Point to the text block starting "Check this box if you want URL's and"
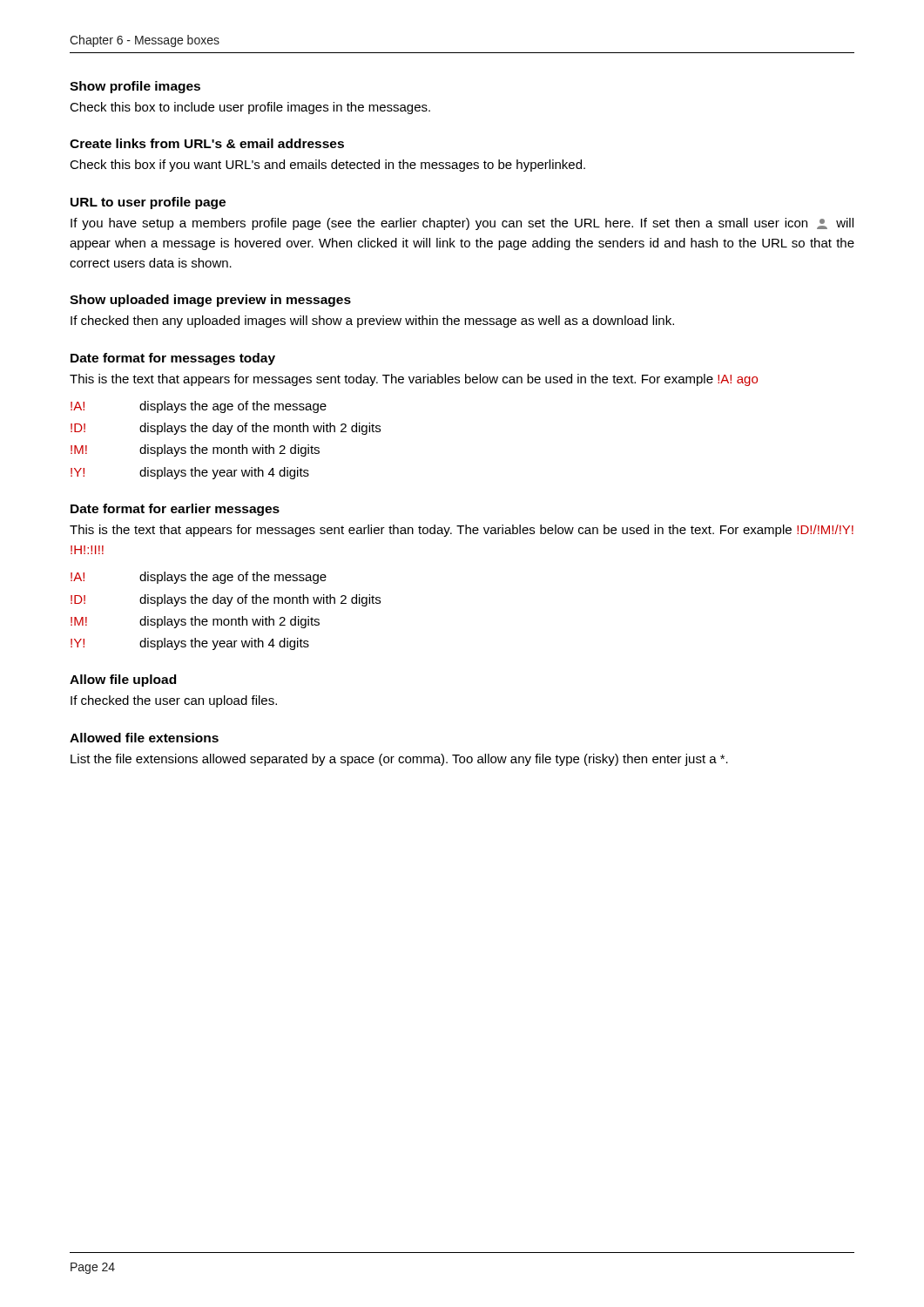924x1307 pixels. pos(328,164)
